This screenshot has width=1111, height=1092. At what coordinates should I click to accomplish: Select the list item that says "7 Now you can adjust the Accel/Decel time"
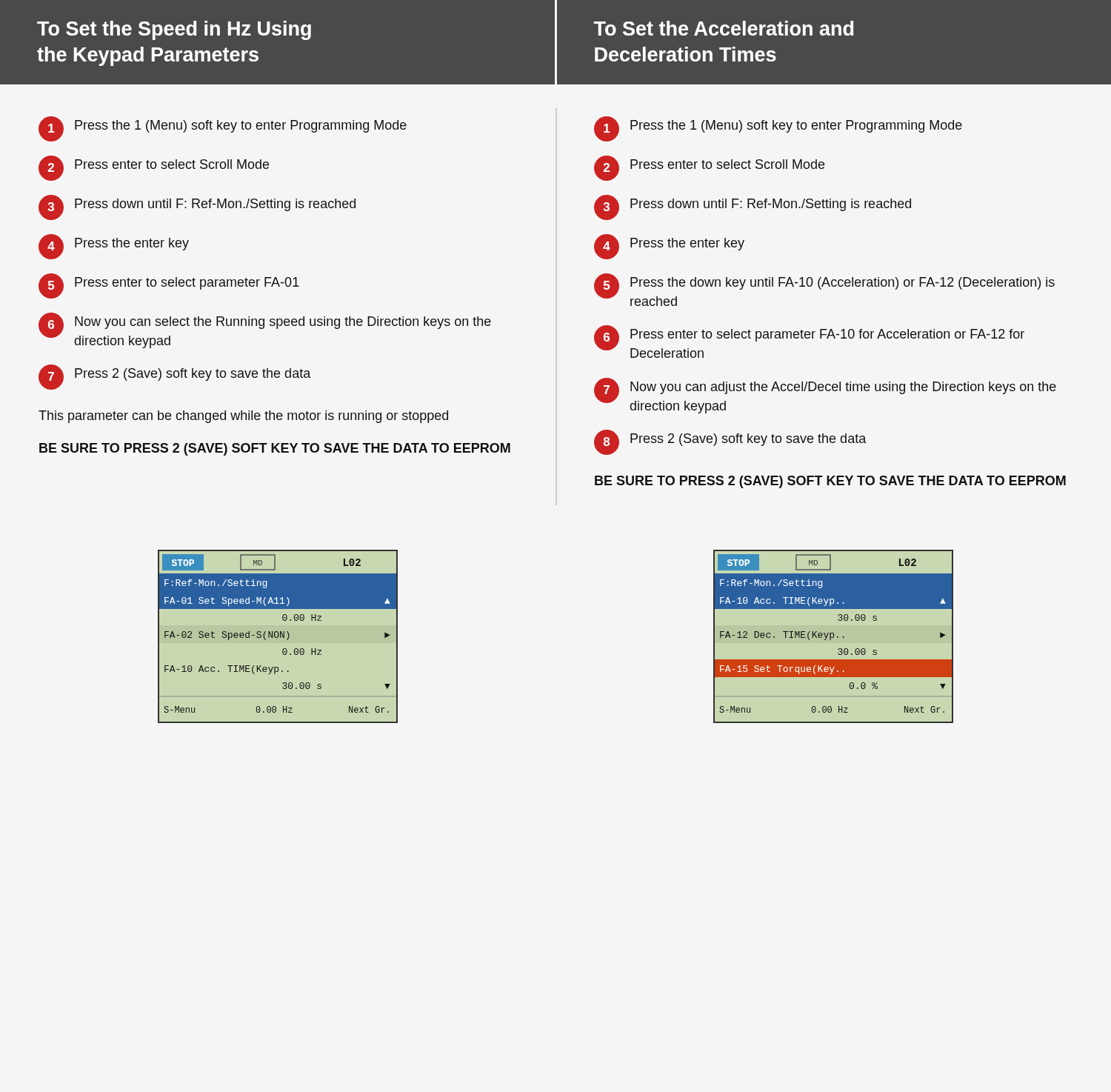tap(838, 396)
